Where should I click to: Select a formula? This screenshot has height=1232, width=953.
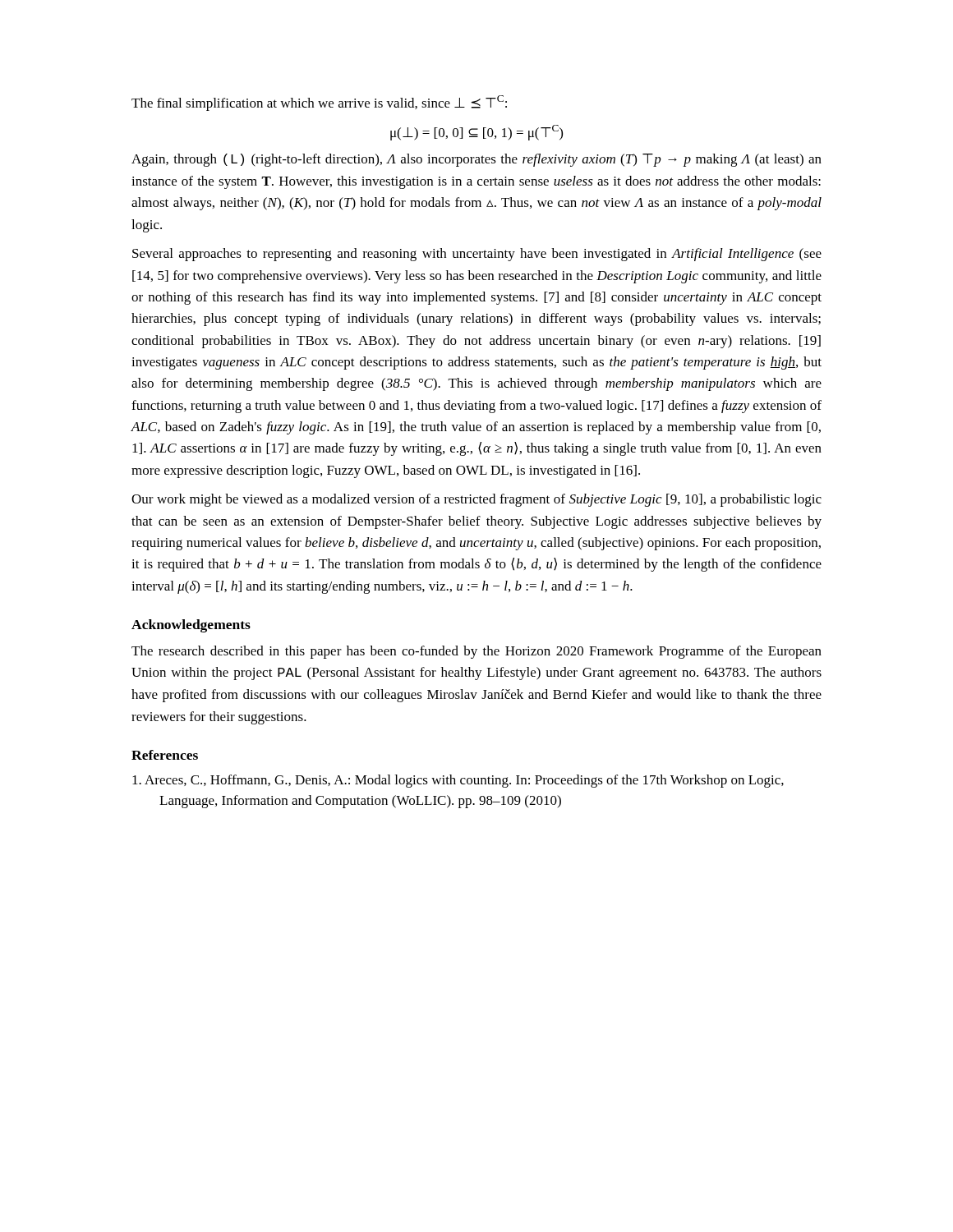[x=476, y=131]
